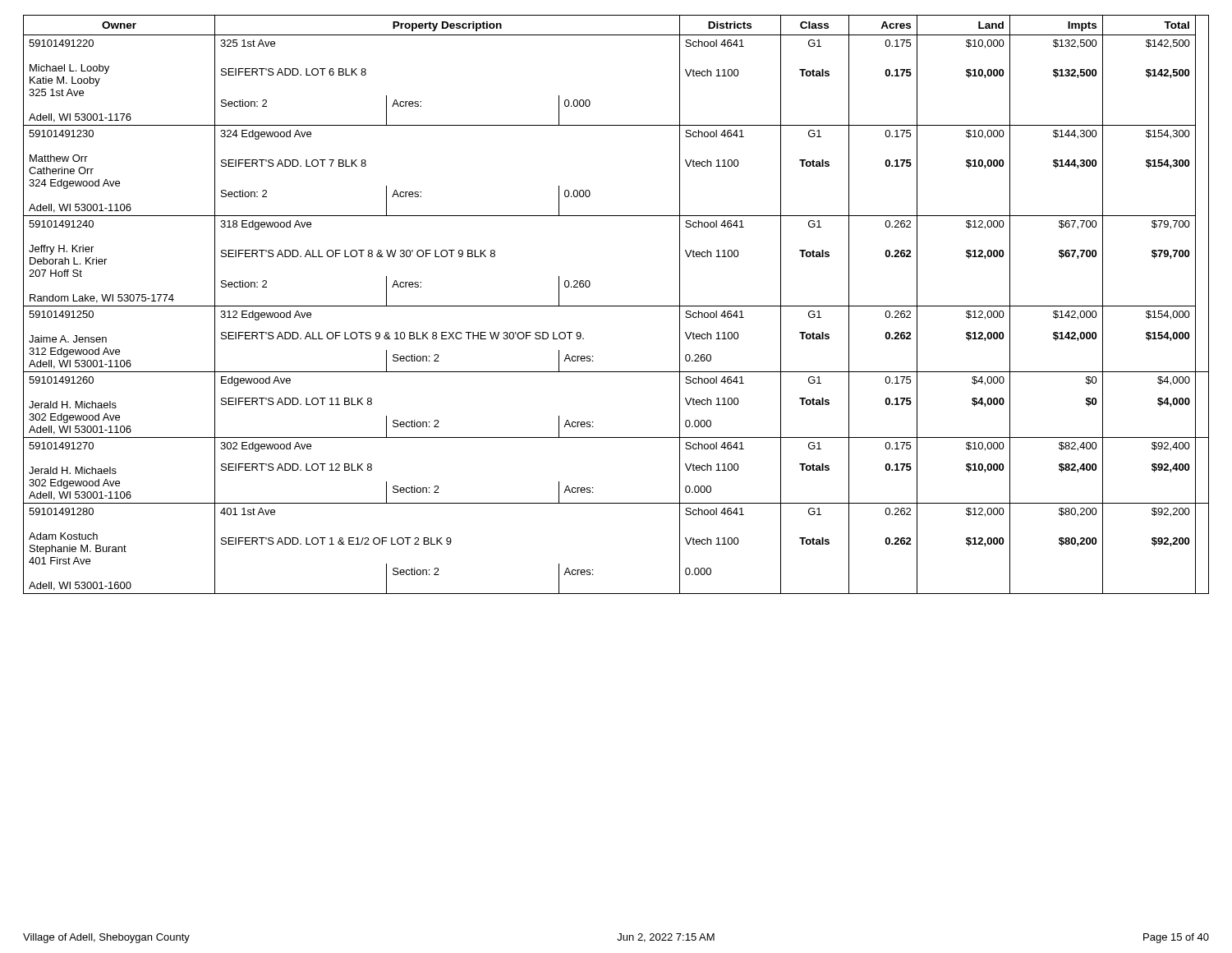Locate a table

(x=616, y=304)
